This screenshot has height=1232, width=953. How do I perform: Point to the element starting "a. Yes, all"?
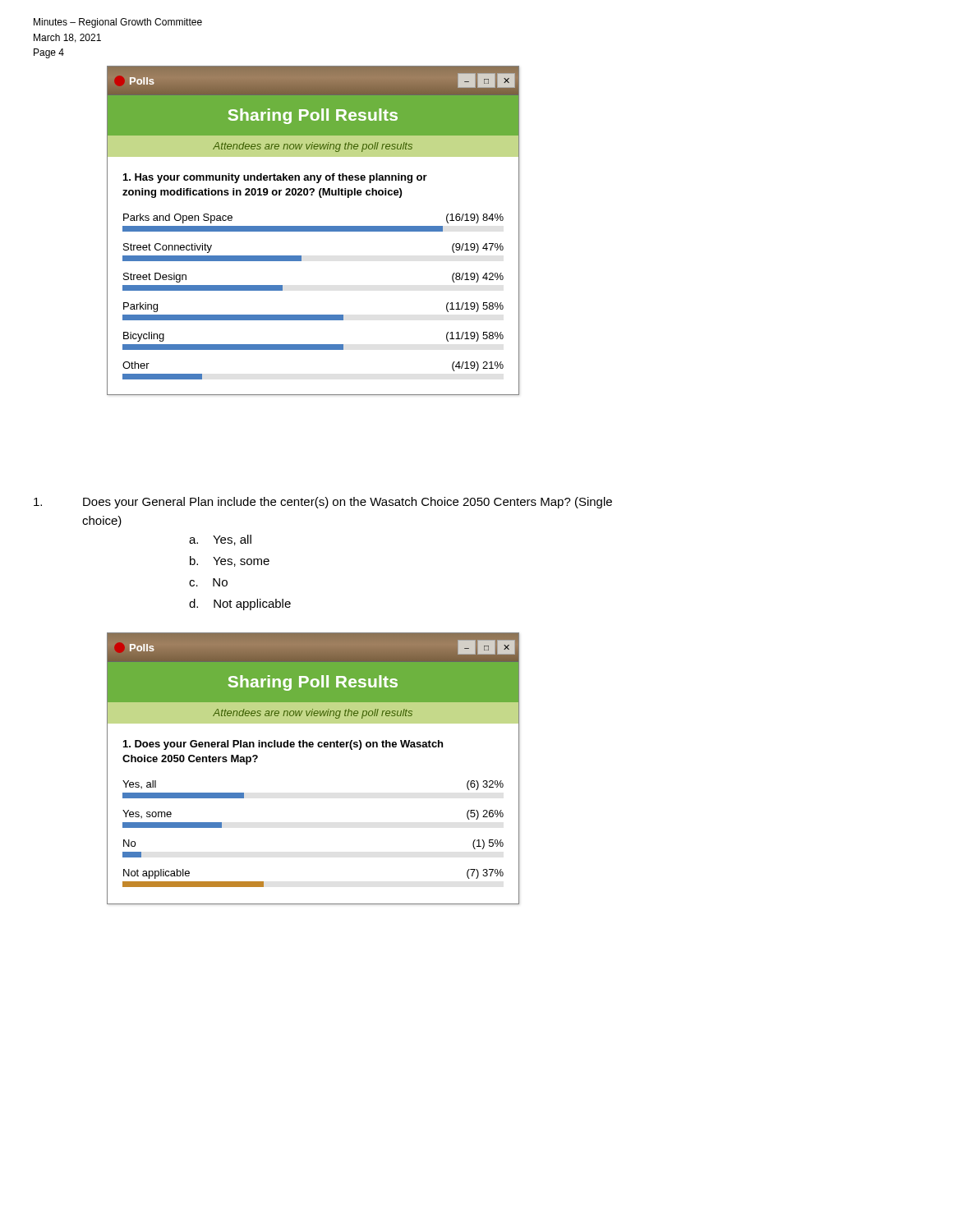220,539
